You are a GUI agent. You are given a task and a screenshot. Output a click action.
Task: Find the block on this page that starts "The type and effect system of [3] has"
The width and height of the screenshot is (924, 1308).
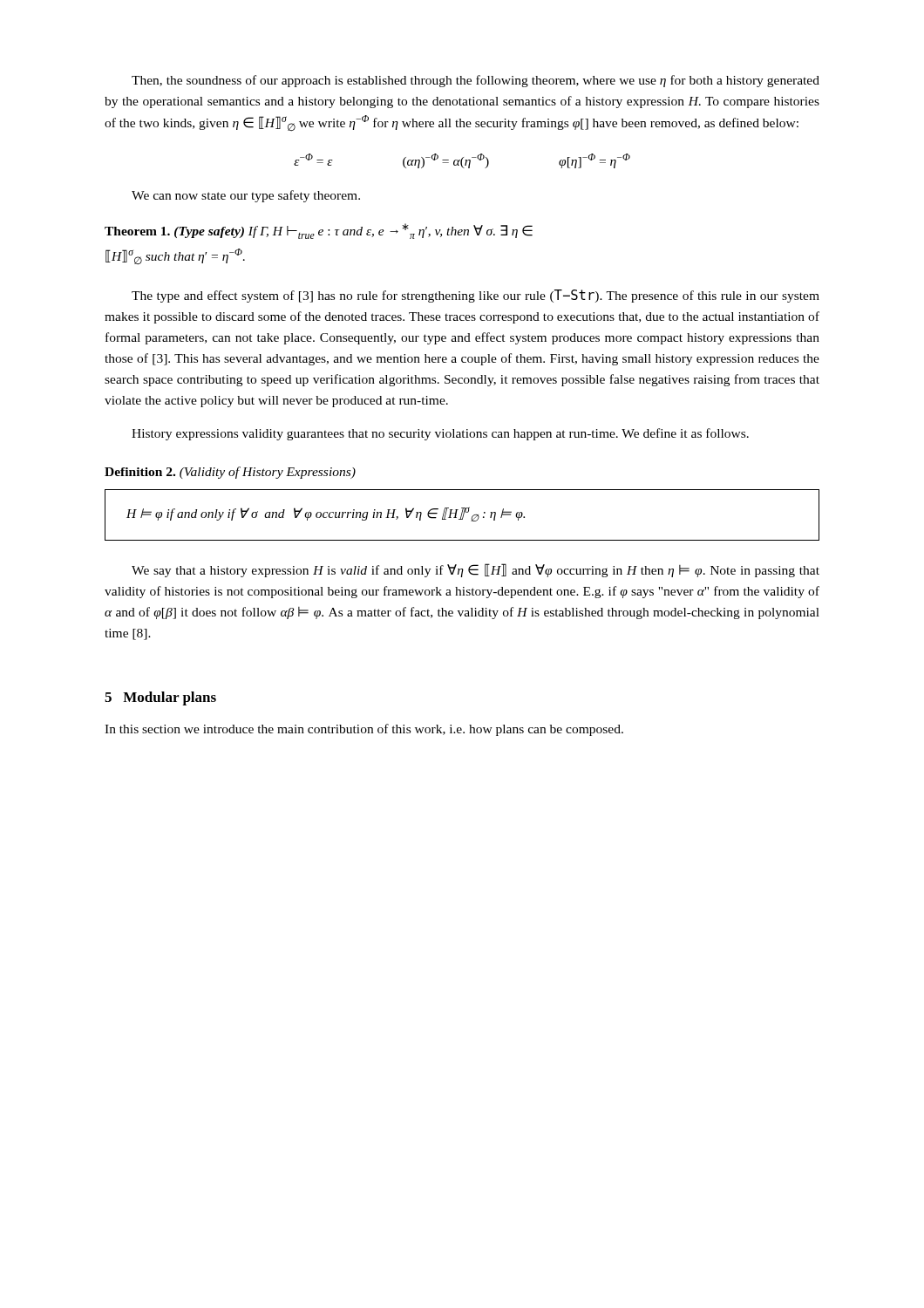(x=462, y=348)
